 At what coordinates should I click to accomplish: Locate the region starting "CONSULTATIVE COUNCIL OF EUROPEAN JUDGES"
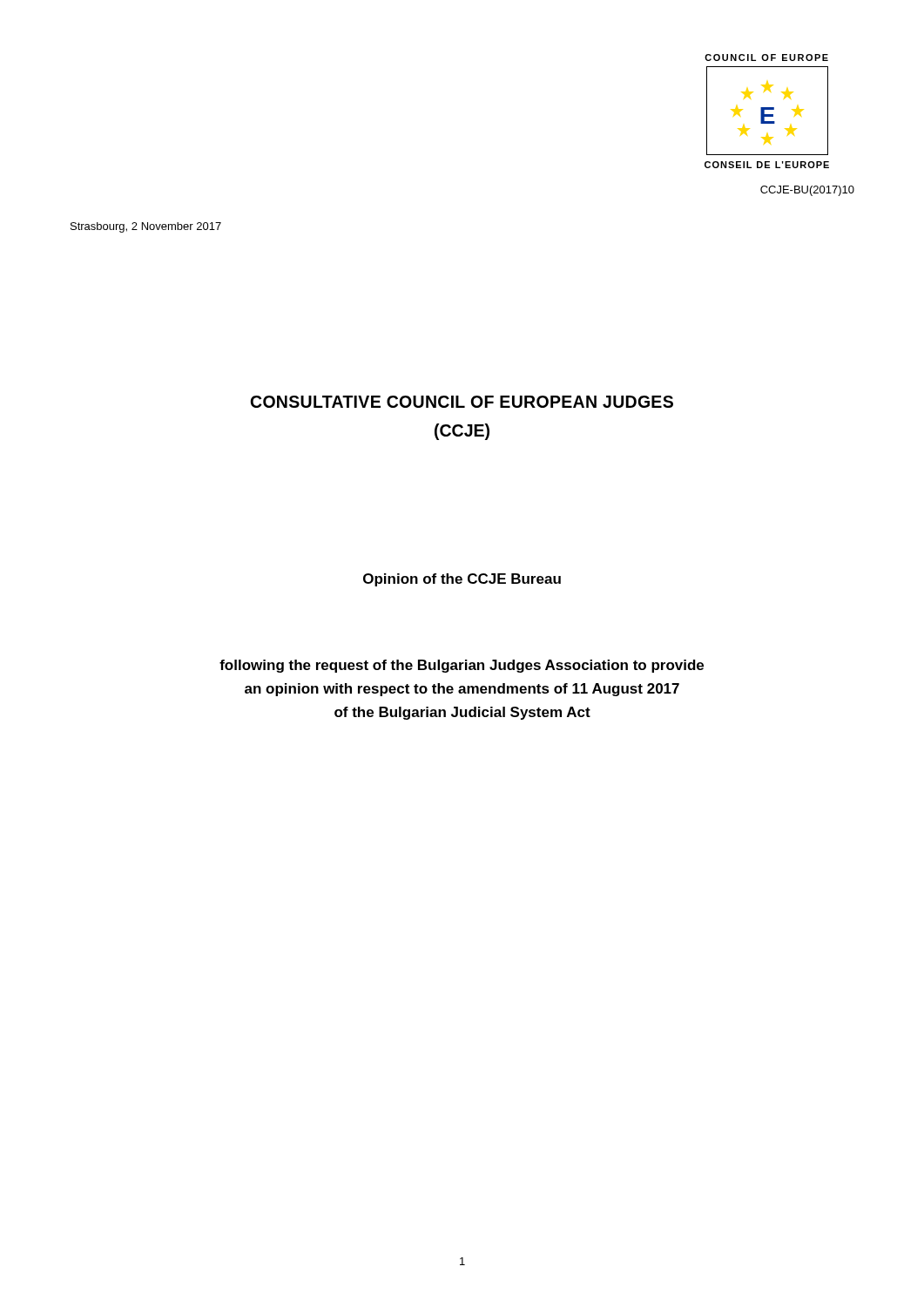click(x=462, y=416)
